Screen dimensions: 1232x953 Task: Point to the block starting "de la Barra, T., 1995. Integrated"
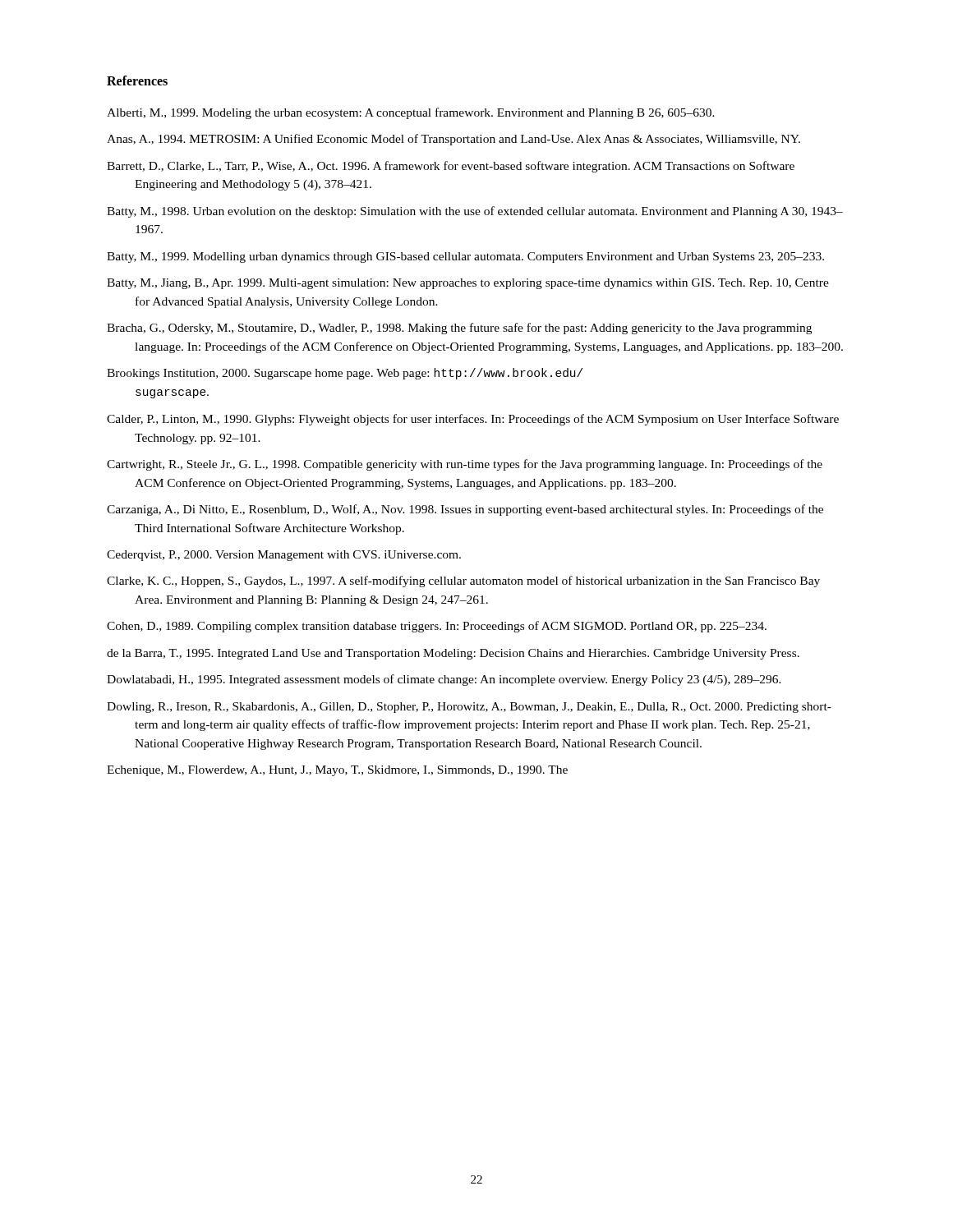coord(453,652)
